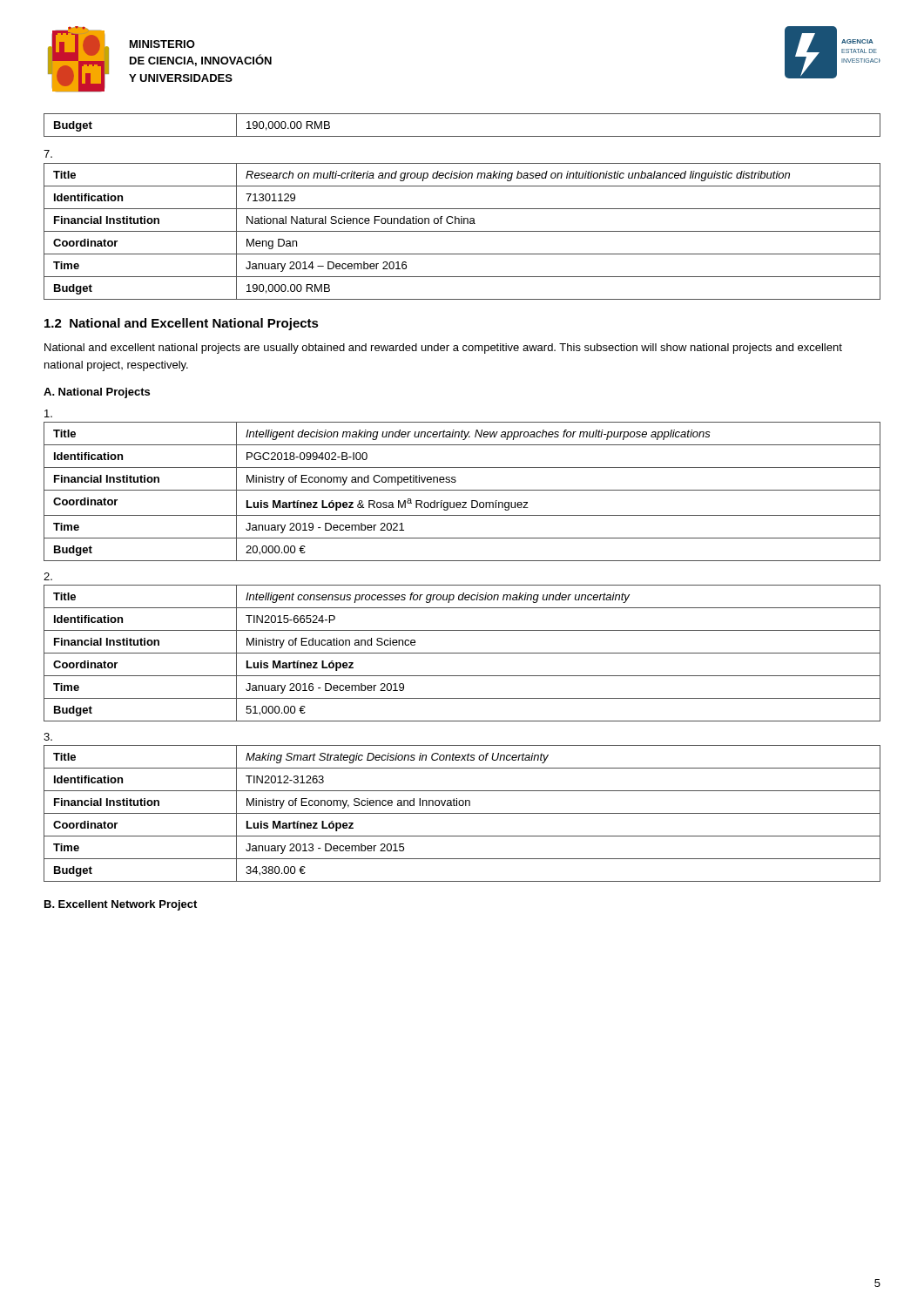Locate the table with the text "Ministry of Economy, Science"

462,814
